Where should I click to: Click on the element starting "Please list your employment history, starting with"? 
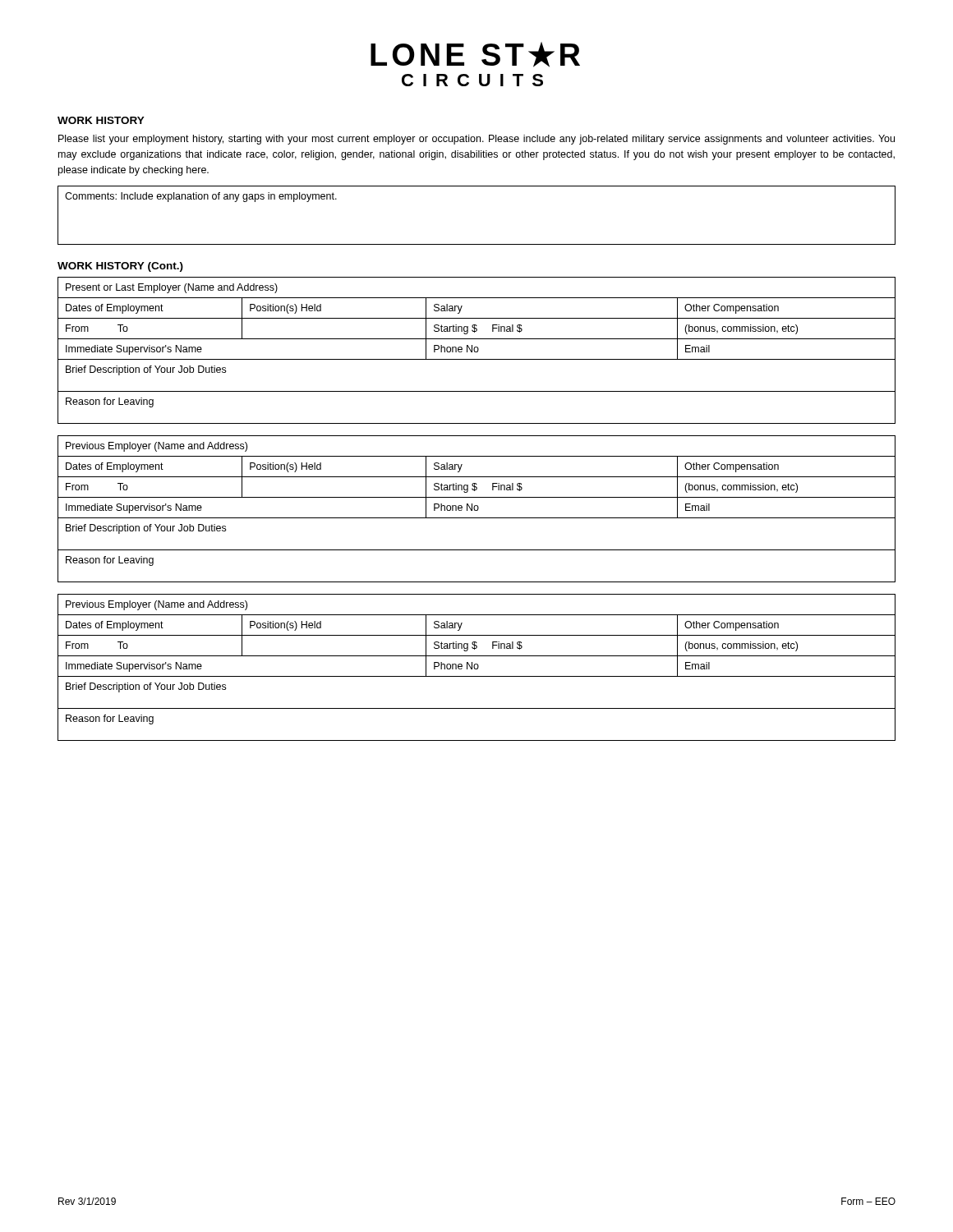476,154
